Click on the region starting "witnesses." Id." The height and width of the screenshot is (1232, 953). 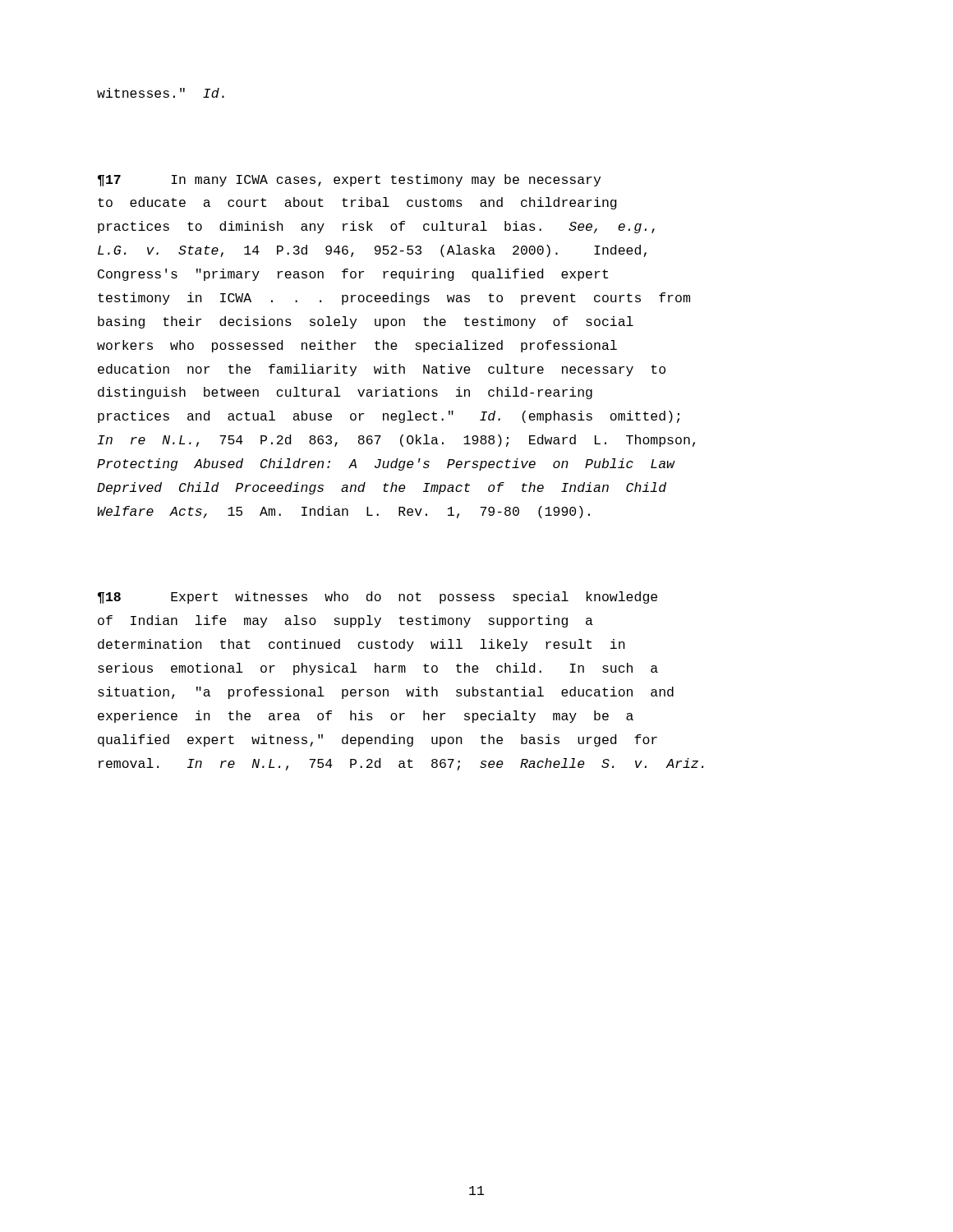[x=162, y=106]
